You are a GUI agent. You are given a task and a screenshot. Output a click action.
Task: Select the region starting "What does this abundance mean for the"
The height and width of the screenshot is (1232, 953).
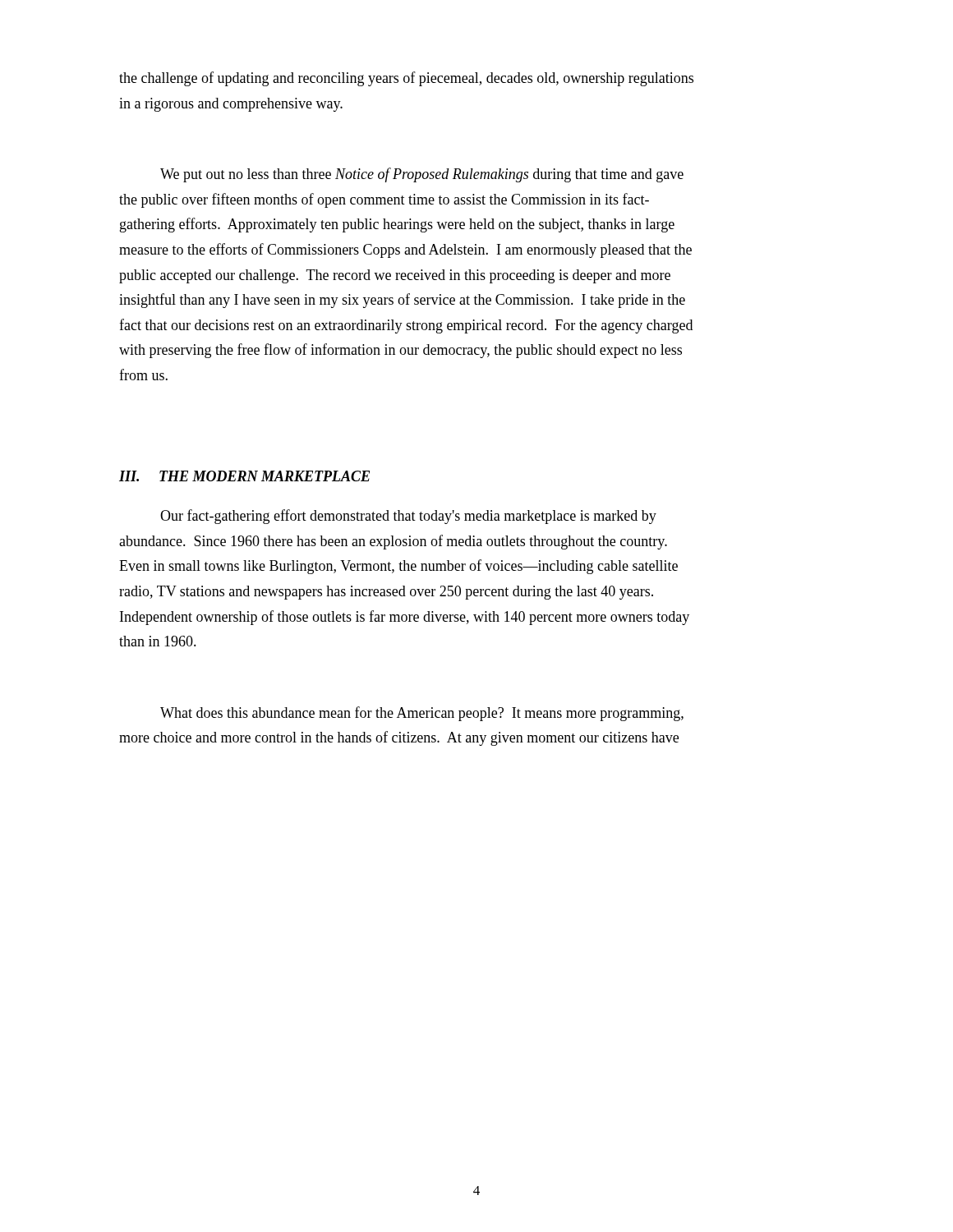click(476, 725)
